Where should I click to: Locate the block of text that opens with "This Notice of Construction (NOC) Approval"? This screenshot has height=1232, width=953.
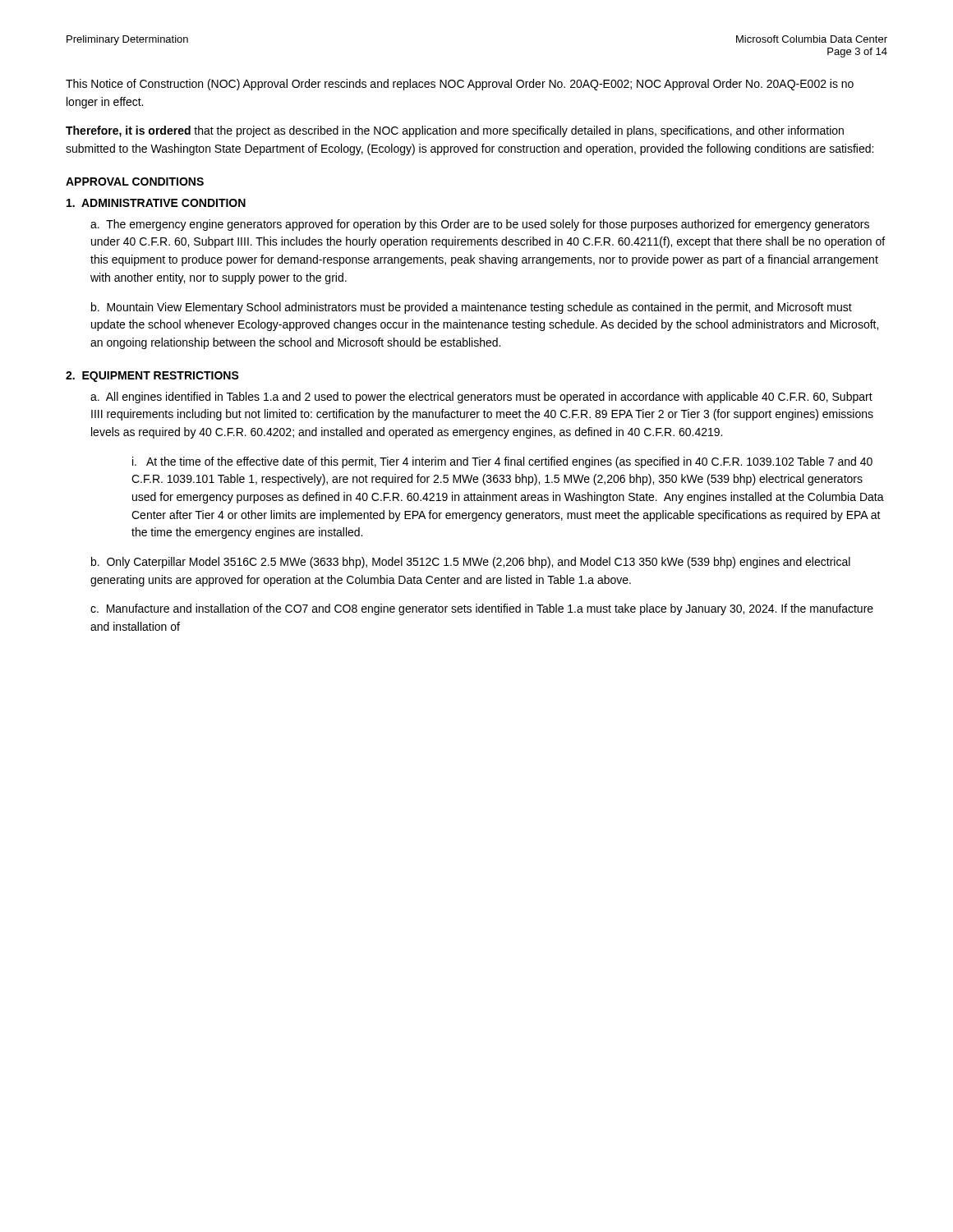point(460,93)
